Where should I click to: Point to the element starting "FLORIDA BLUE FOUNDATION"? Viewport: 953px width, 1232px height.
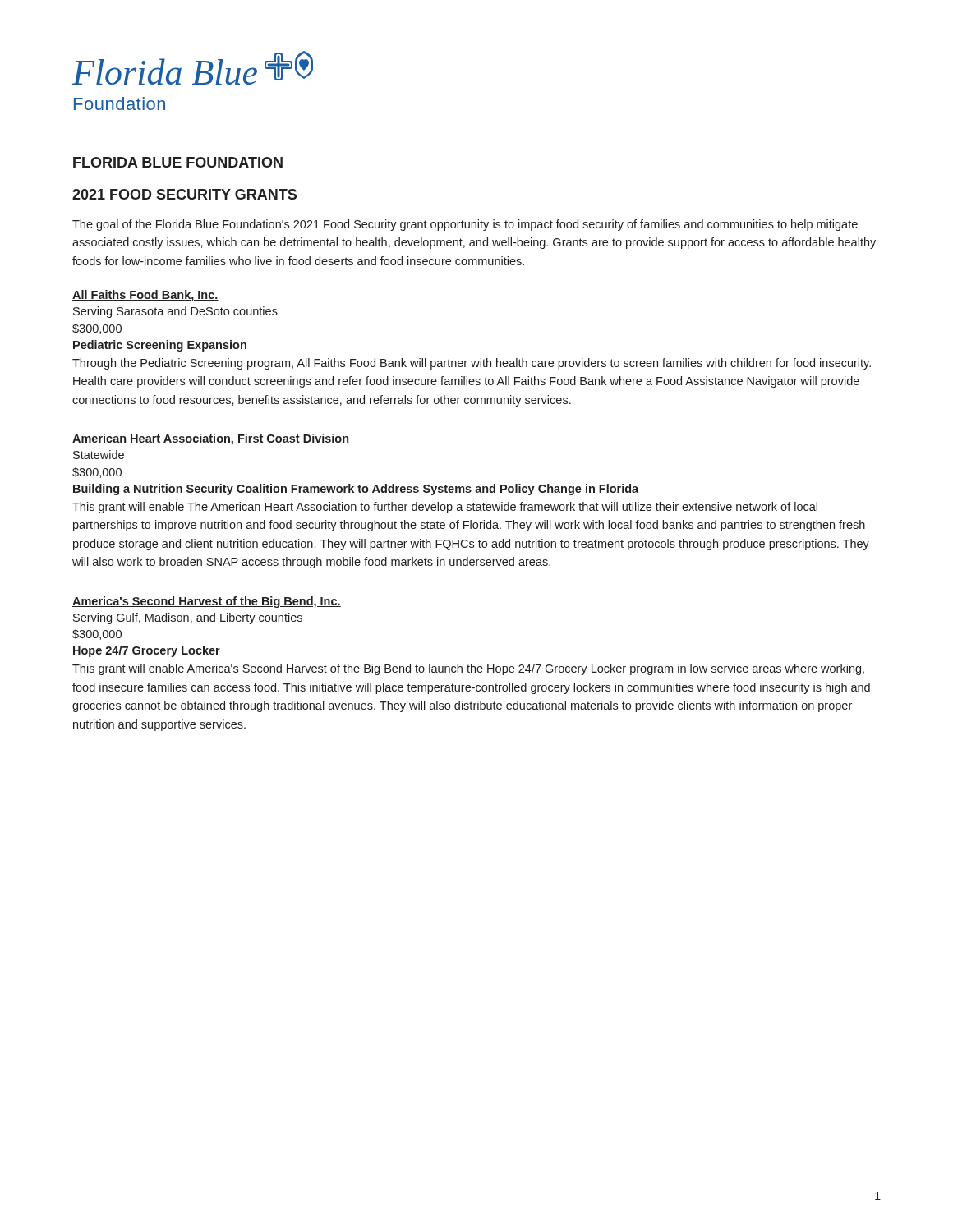tap(178, 163)
